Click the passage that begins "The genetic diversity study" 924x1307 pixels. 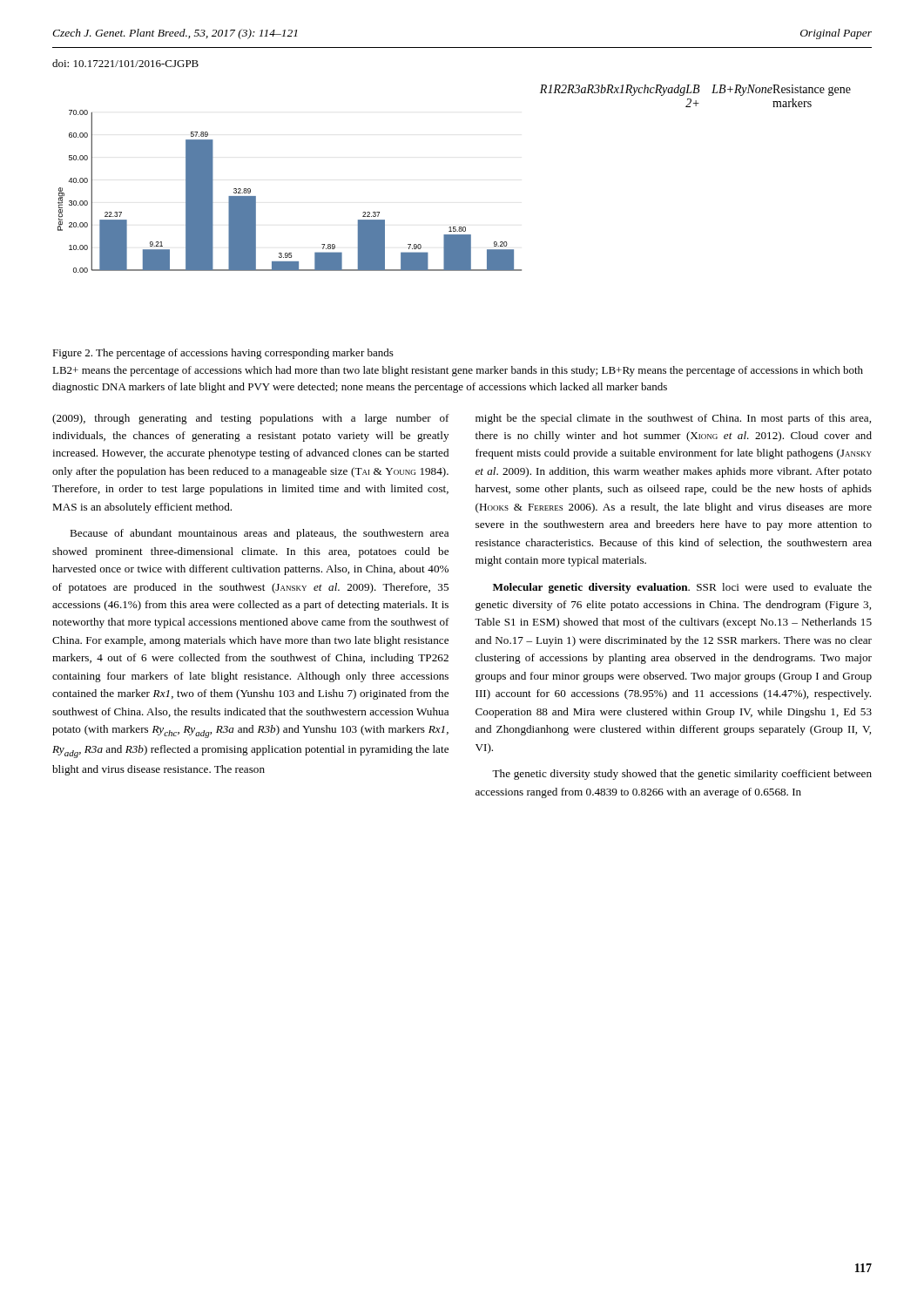click(673, 782)
